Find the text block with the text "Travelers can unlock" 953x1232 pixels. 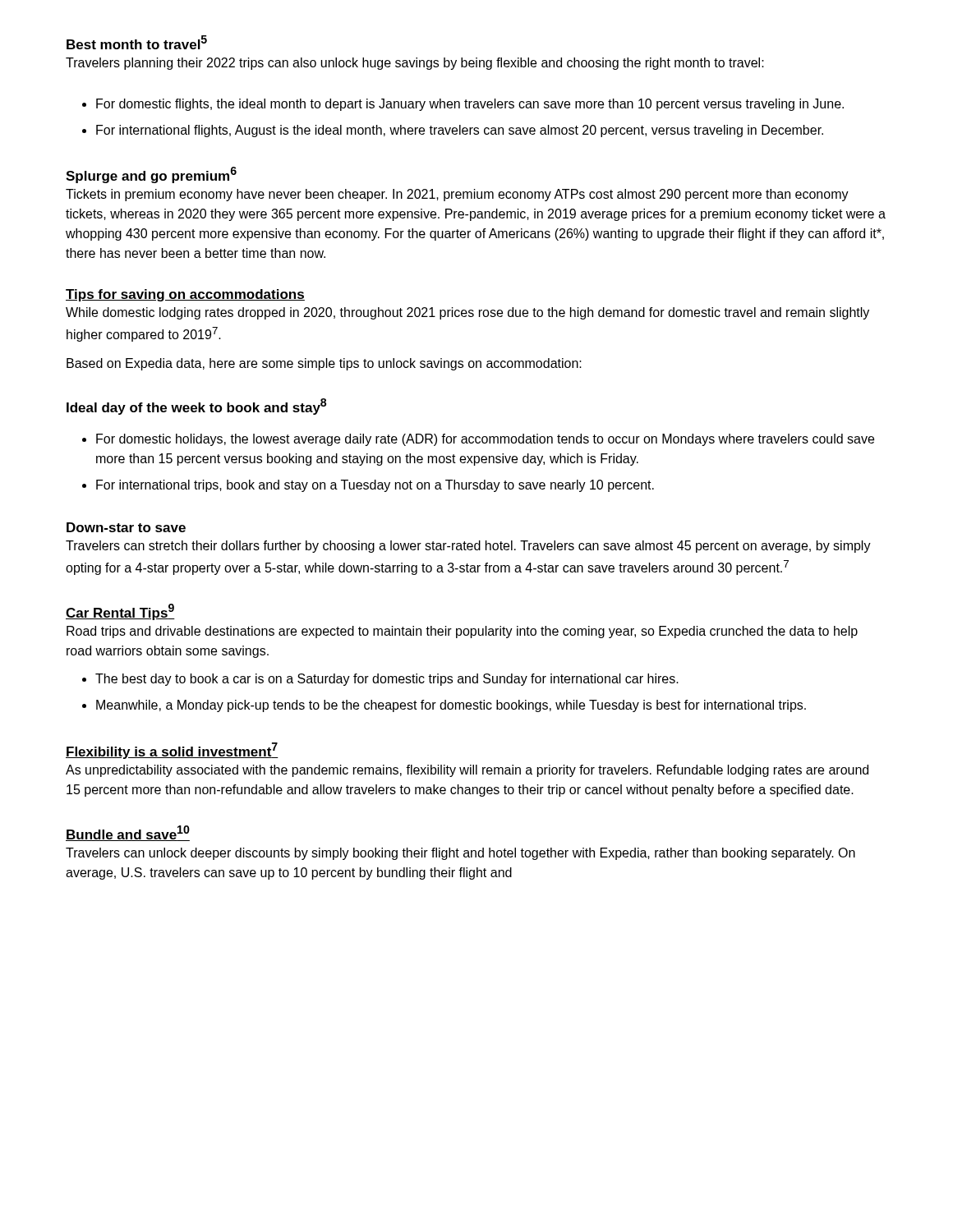click(x=461, y=862)
